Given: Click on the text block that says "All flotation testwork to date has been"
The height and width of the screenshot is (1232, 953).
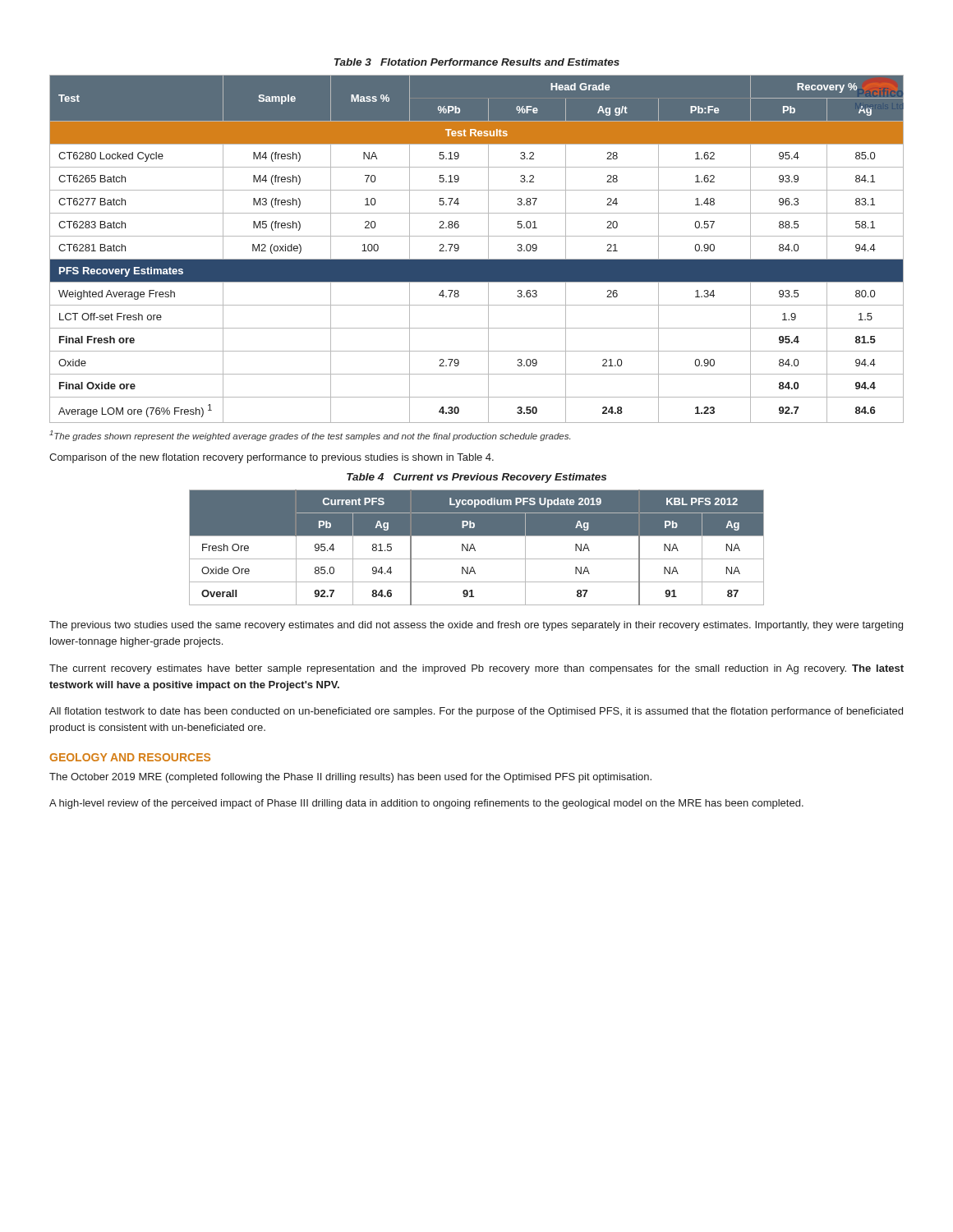Looking at the screenshot, I should (x=476, y=719).
